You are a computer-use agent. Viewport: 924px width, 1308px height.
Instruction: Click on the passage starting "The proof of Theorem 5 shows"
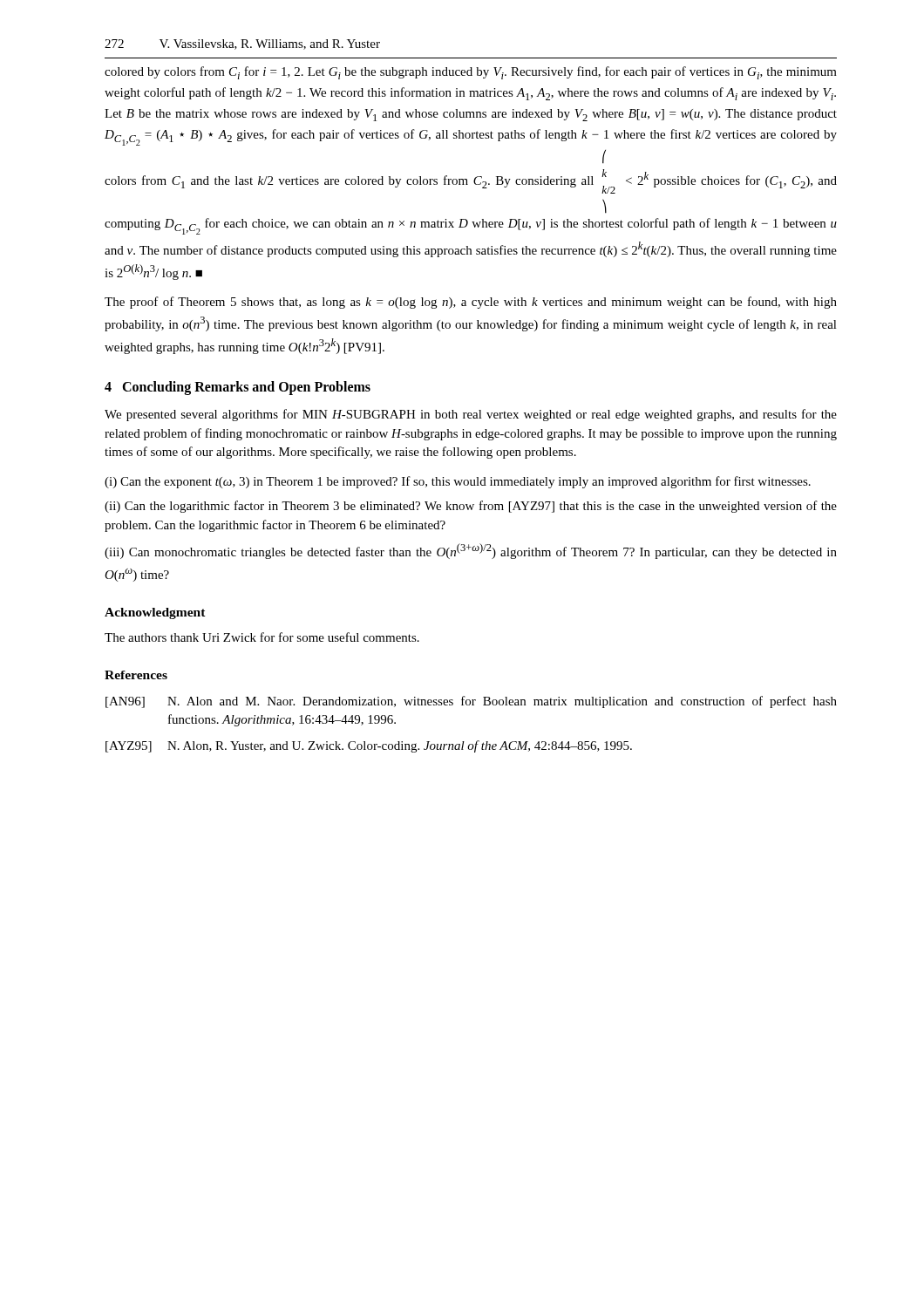pos(471,325)
